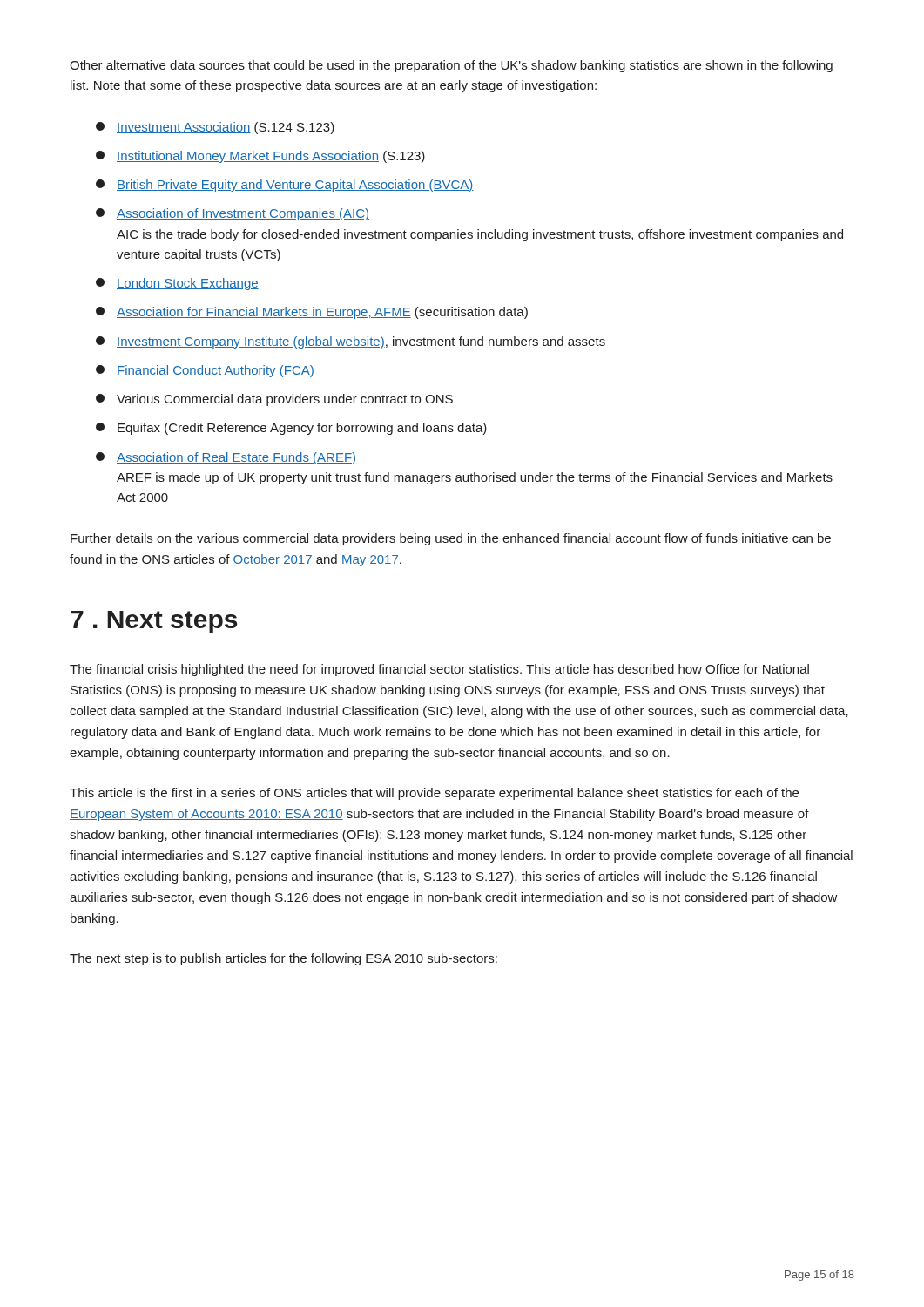Locate the list item with the text "Association of Real Estate Funds (AREF) AREF"

pyautogui.click(x=475, y=477)
